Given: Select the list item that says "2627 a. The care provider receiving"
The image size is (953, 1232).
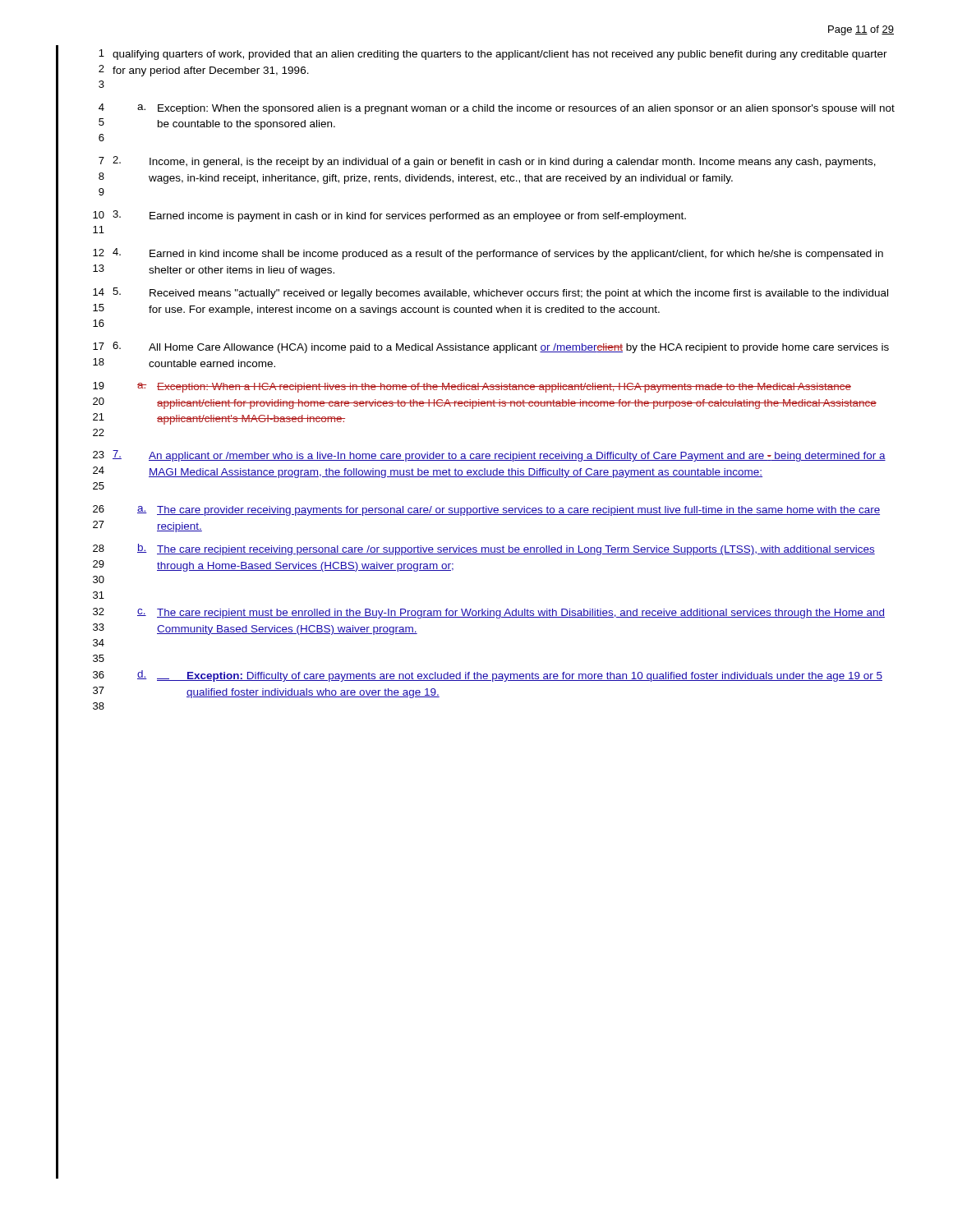Looking at the screenshot, I should point(483,517).
